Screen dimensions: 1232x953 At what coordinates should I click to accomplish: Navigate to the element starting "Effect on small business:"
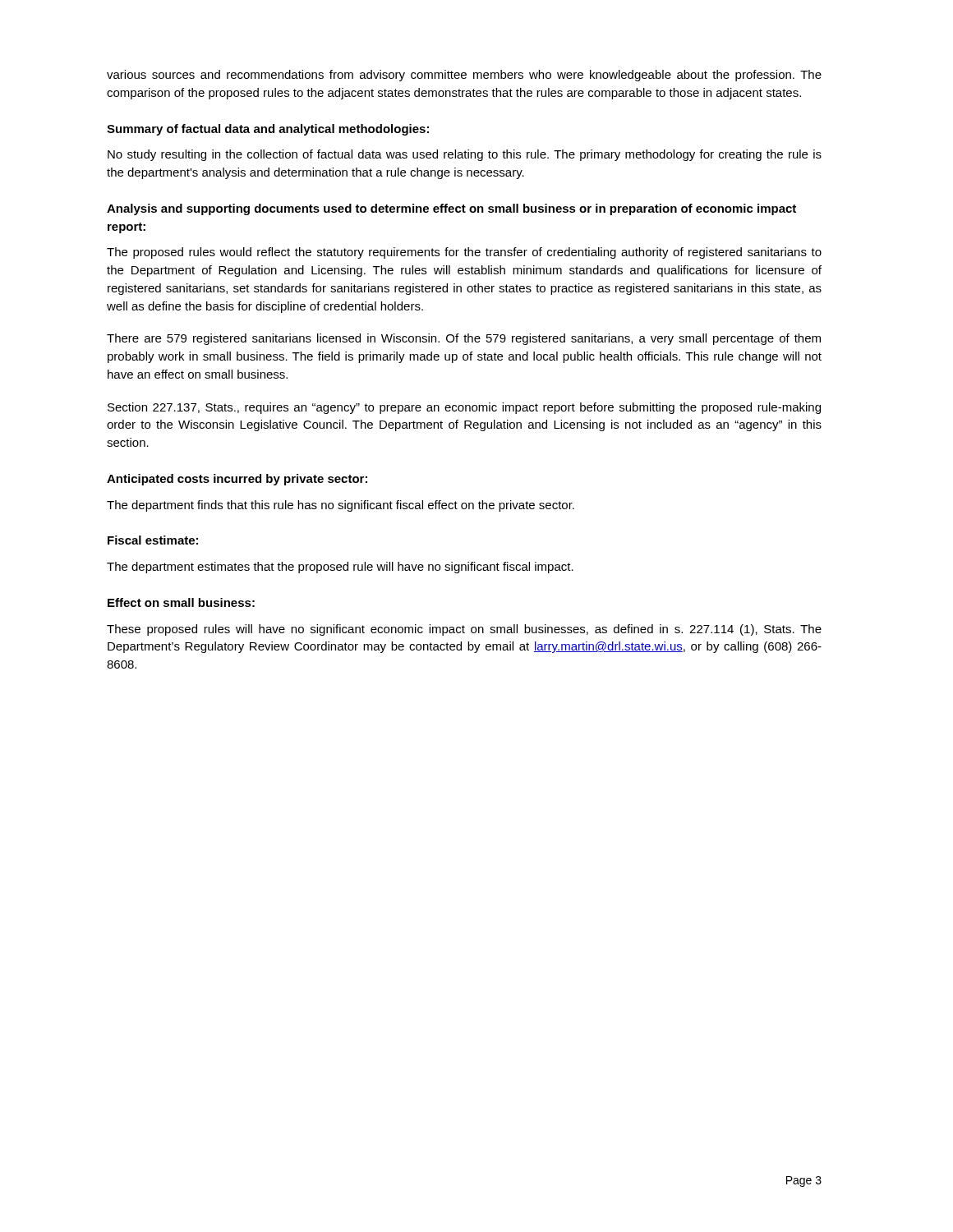tap(181, 602)
